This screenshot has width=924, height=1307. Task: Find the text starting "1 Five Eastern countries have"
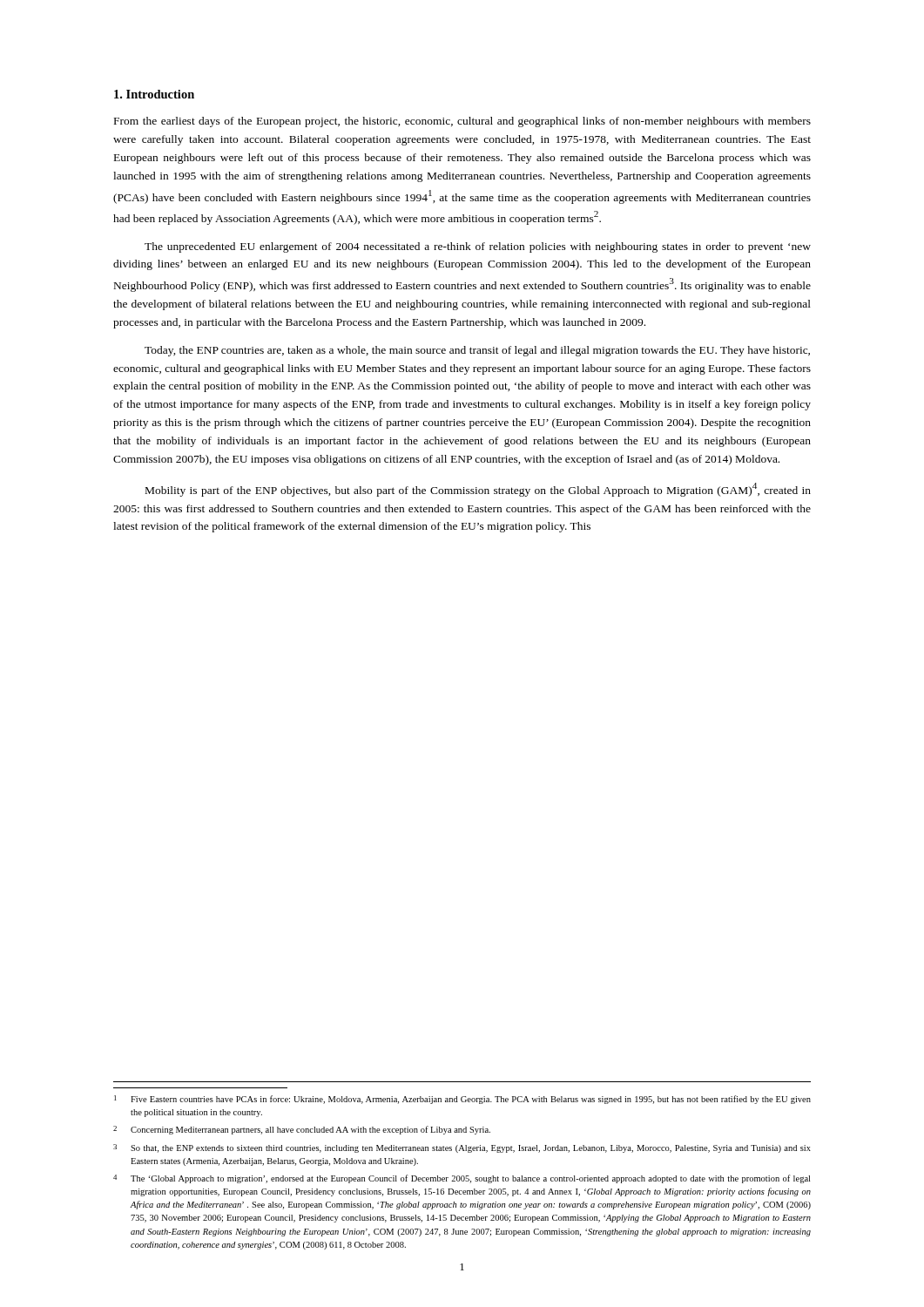click(x=462, y=1106)
